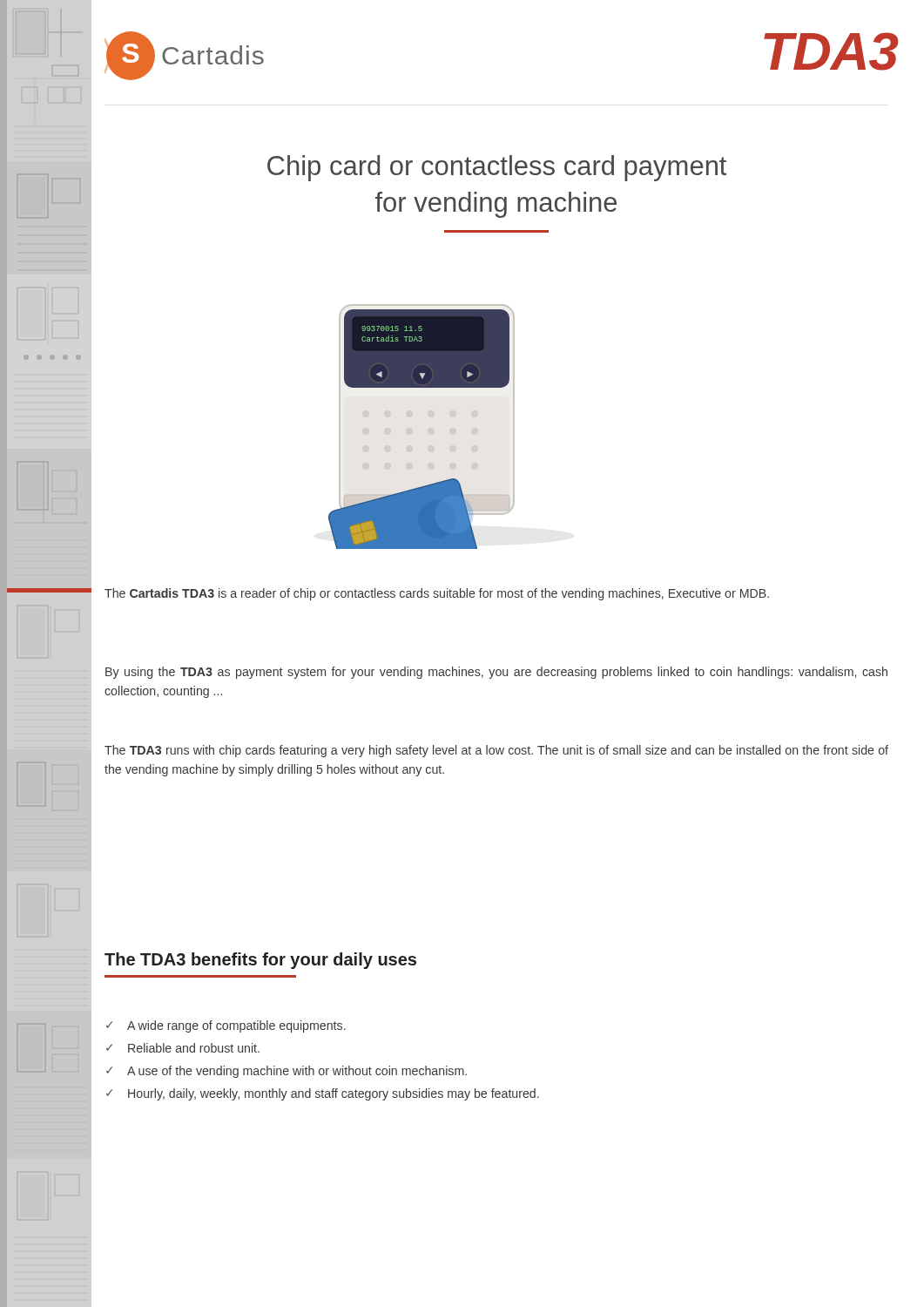
Task: Select the text block with the text "The TDA3 runs"
Action: (496, 760)
